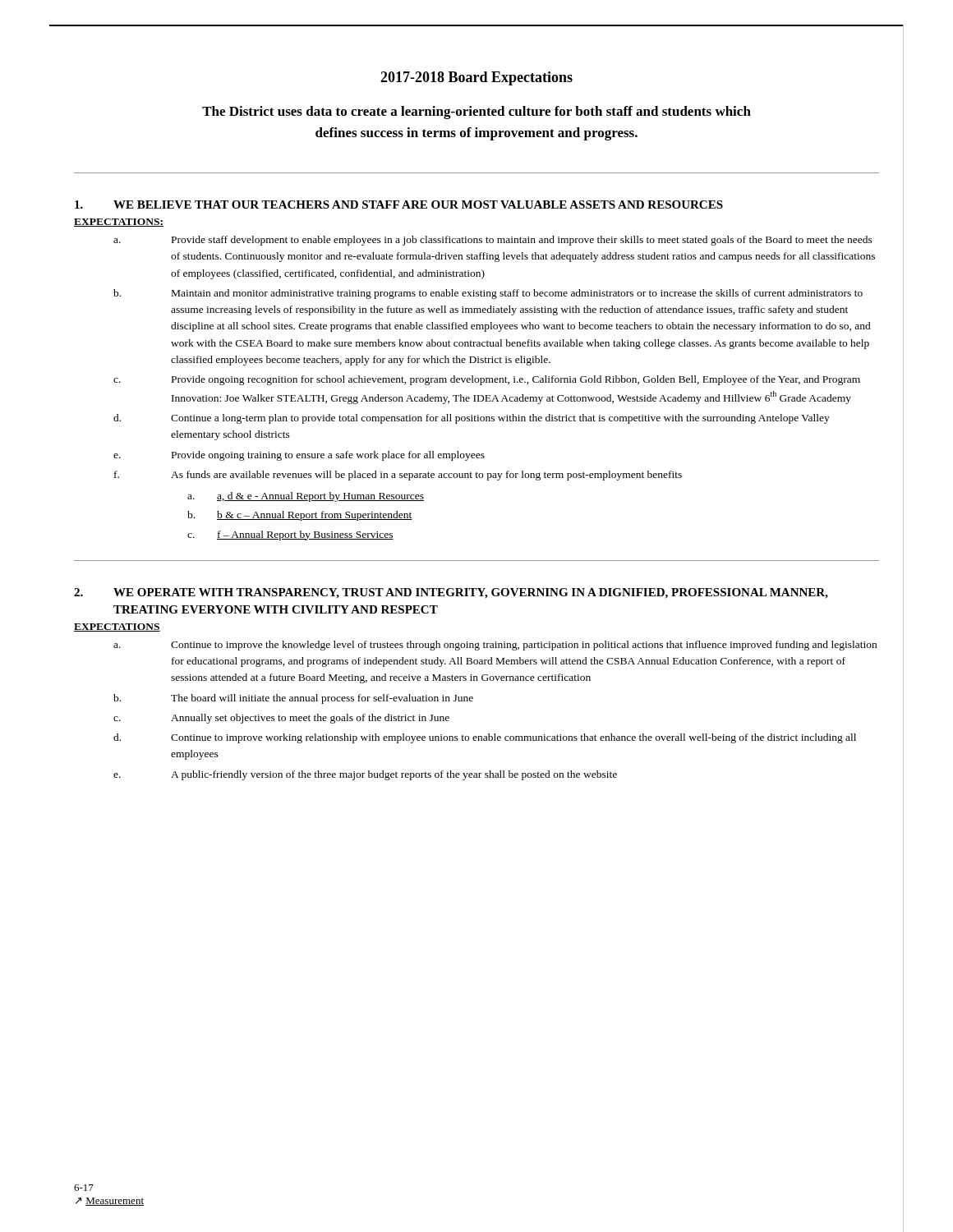The height and width of the screenshot is (1232, 953).
Task: Click on the region starting "c. Provide ongoing recognition for school achievement, program"
Action: pos(476,389)
